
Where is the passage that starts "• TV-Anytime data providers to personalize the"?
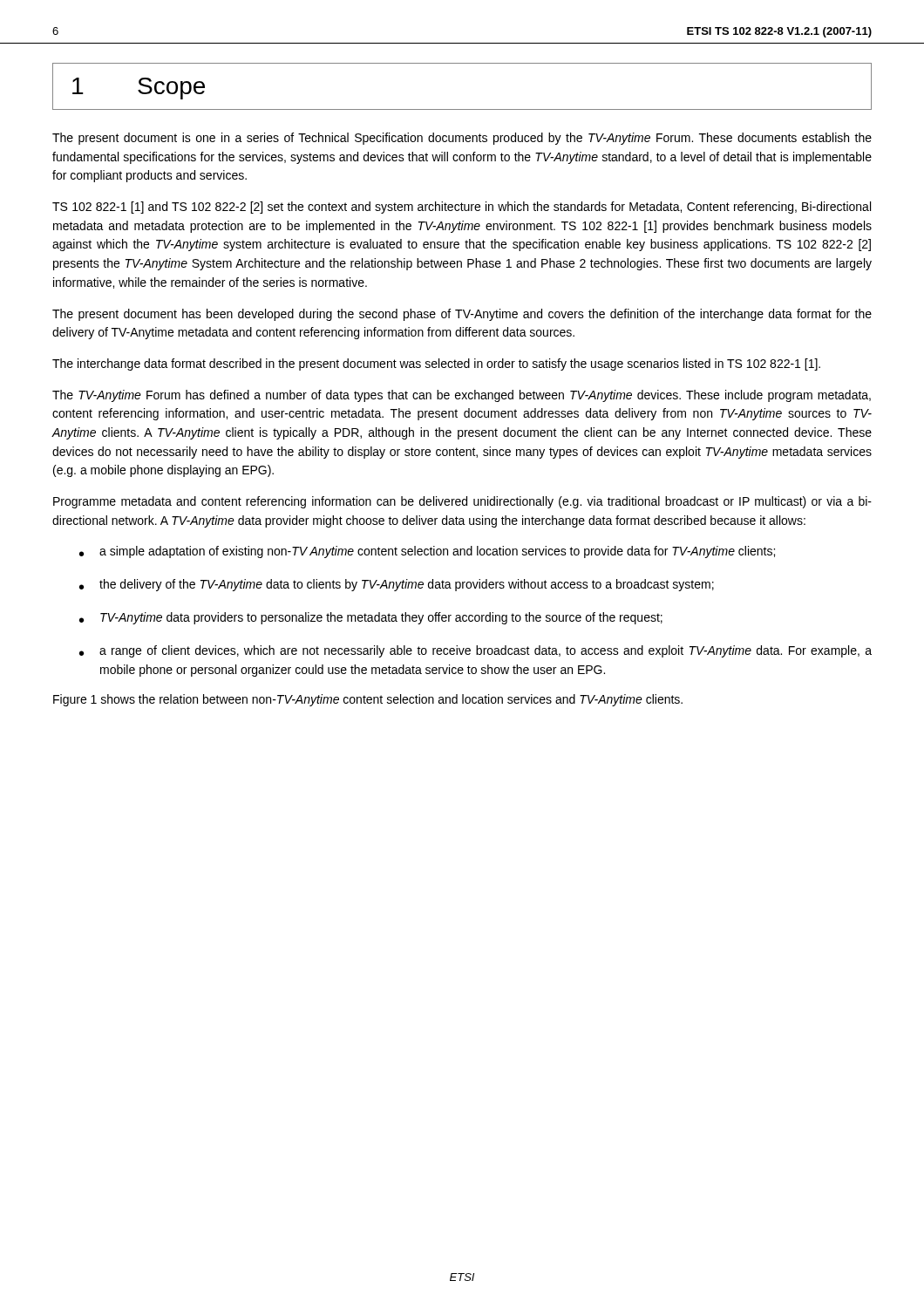[x=475, y=620]
